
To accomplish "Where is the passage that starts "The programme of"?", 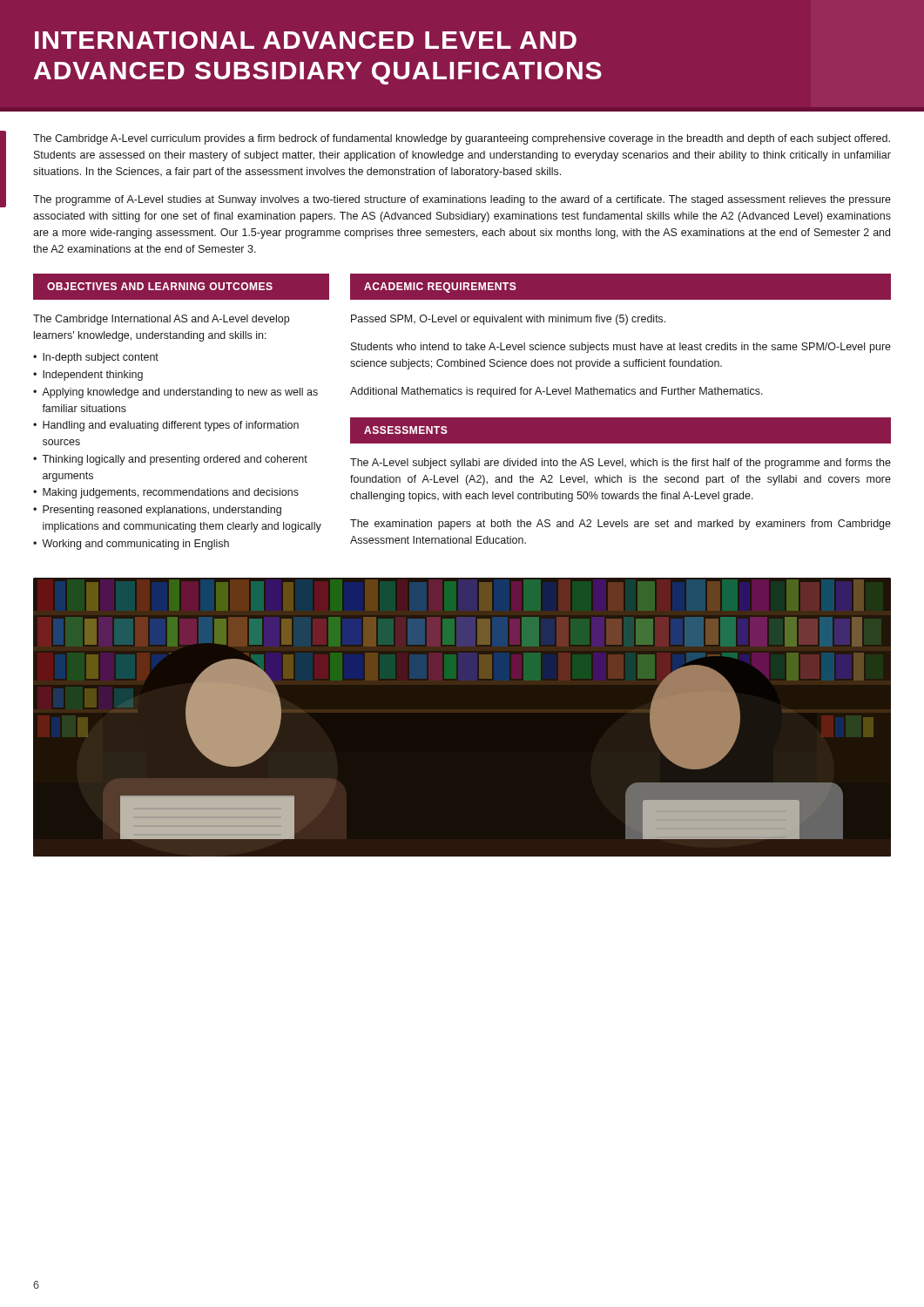I will point(462,224).
